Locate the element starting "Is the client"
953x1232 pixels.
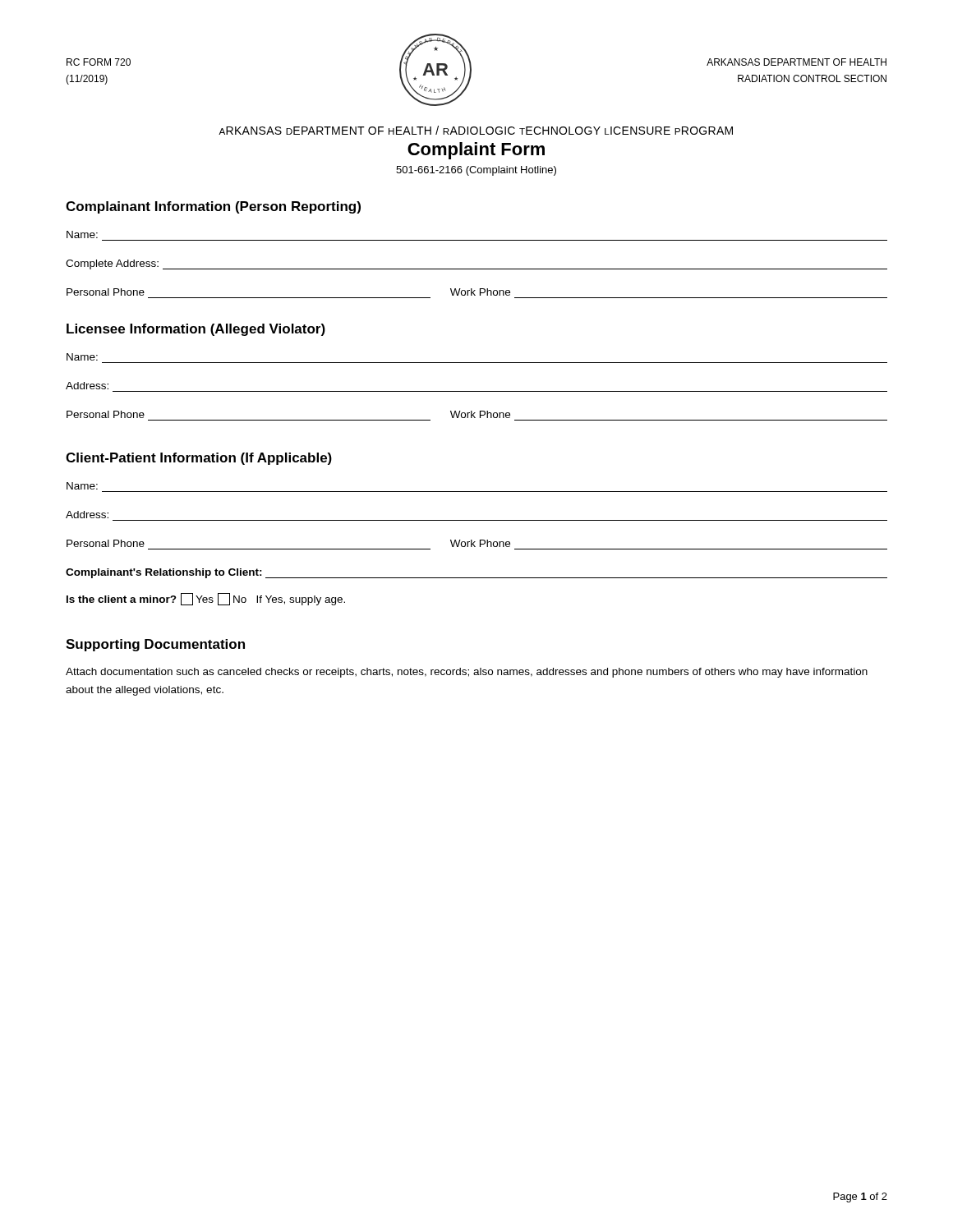click(x=206, y=599)
